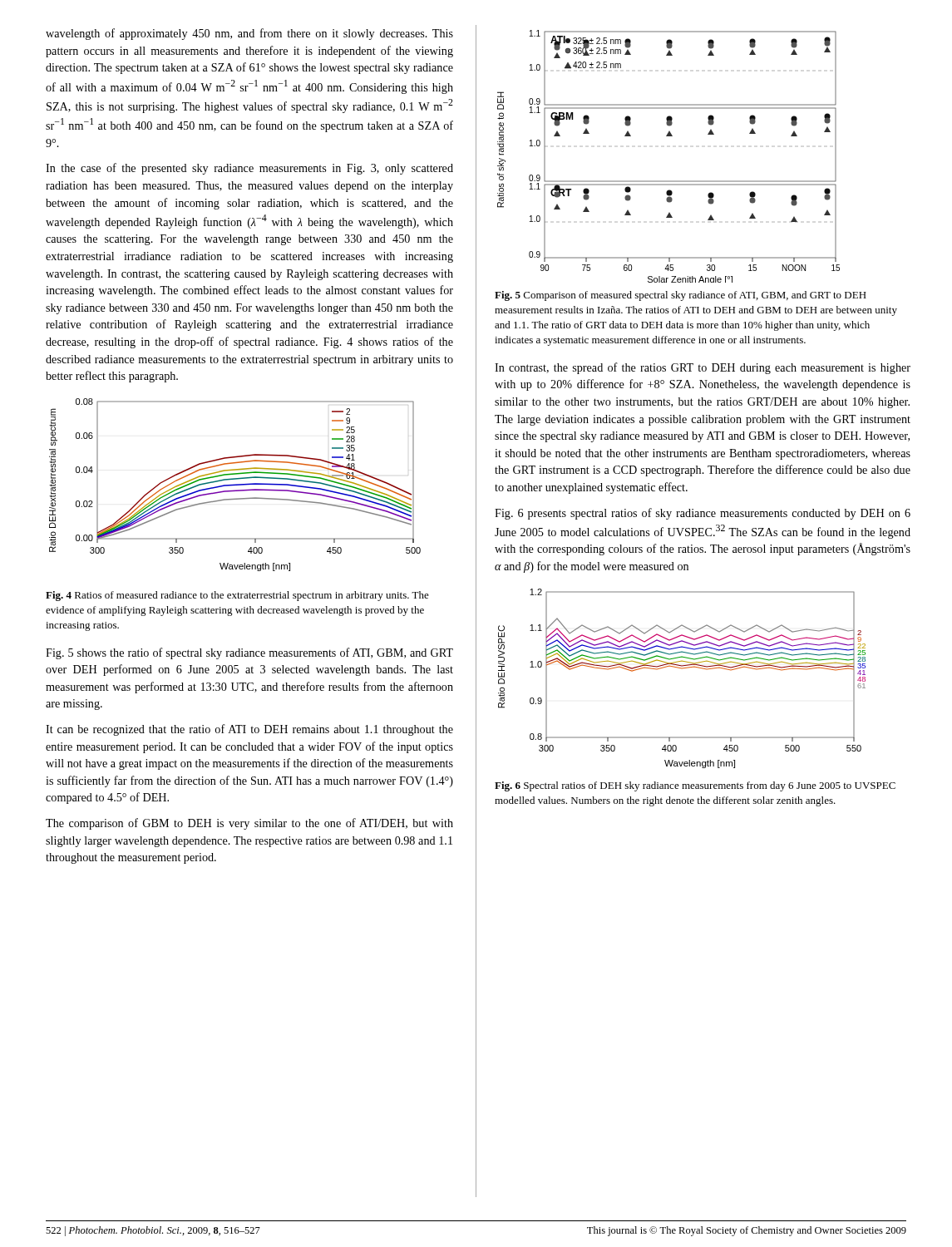952x1247 pixels.
Task: Find the passage starting "Fig. 6 Spectral ratios of"
Action: (x=695, y=792)
